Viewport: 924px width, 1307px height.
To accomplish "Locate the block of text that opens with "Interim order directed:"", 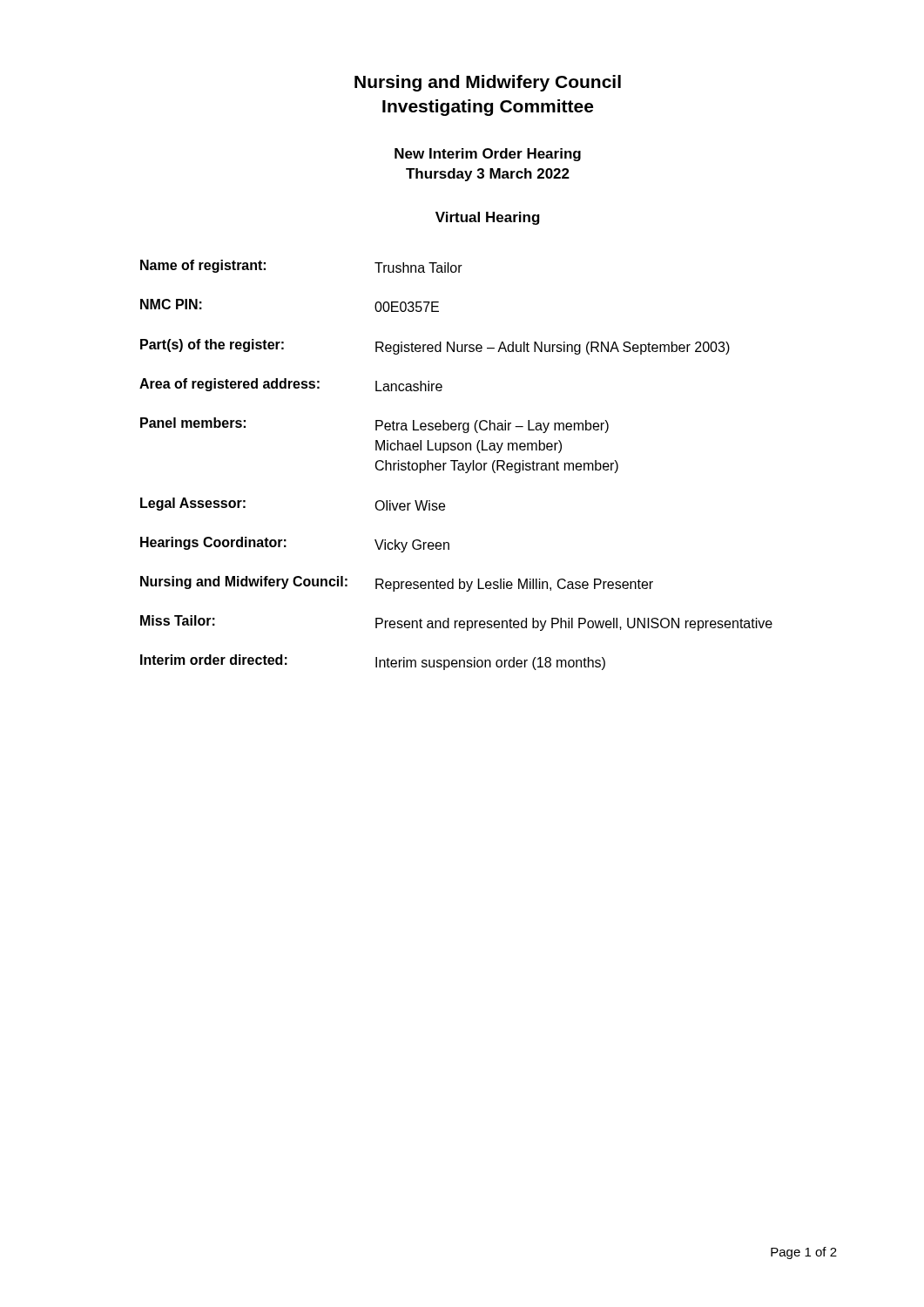I will [x=488, y=663].
